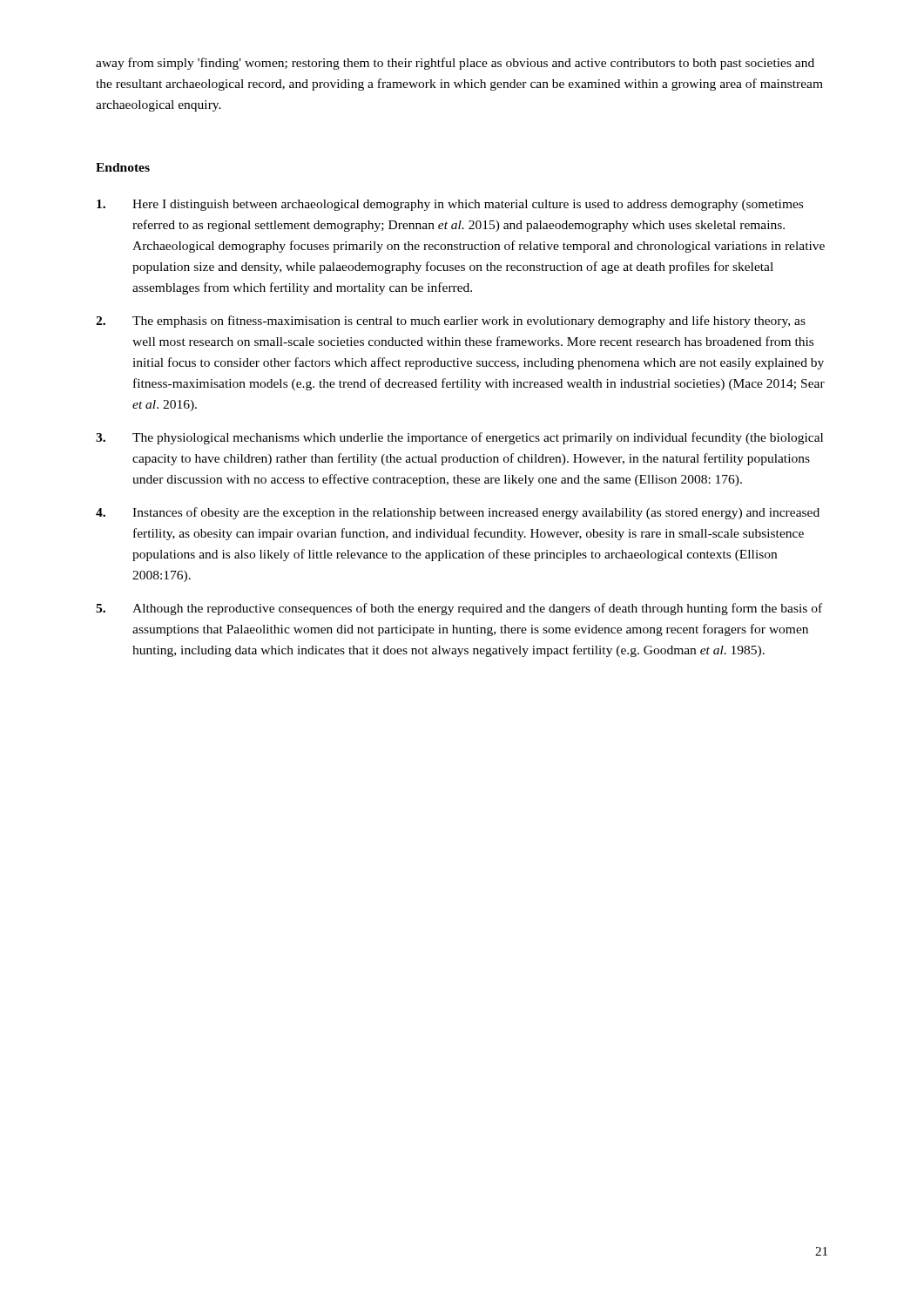The height and width of the screenshot is (1307, 924).
Task: Click on the list item that says "Here I distinguish"
Action: pyautogui.click(x=462, y=246)
